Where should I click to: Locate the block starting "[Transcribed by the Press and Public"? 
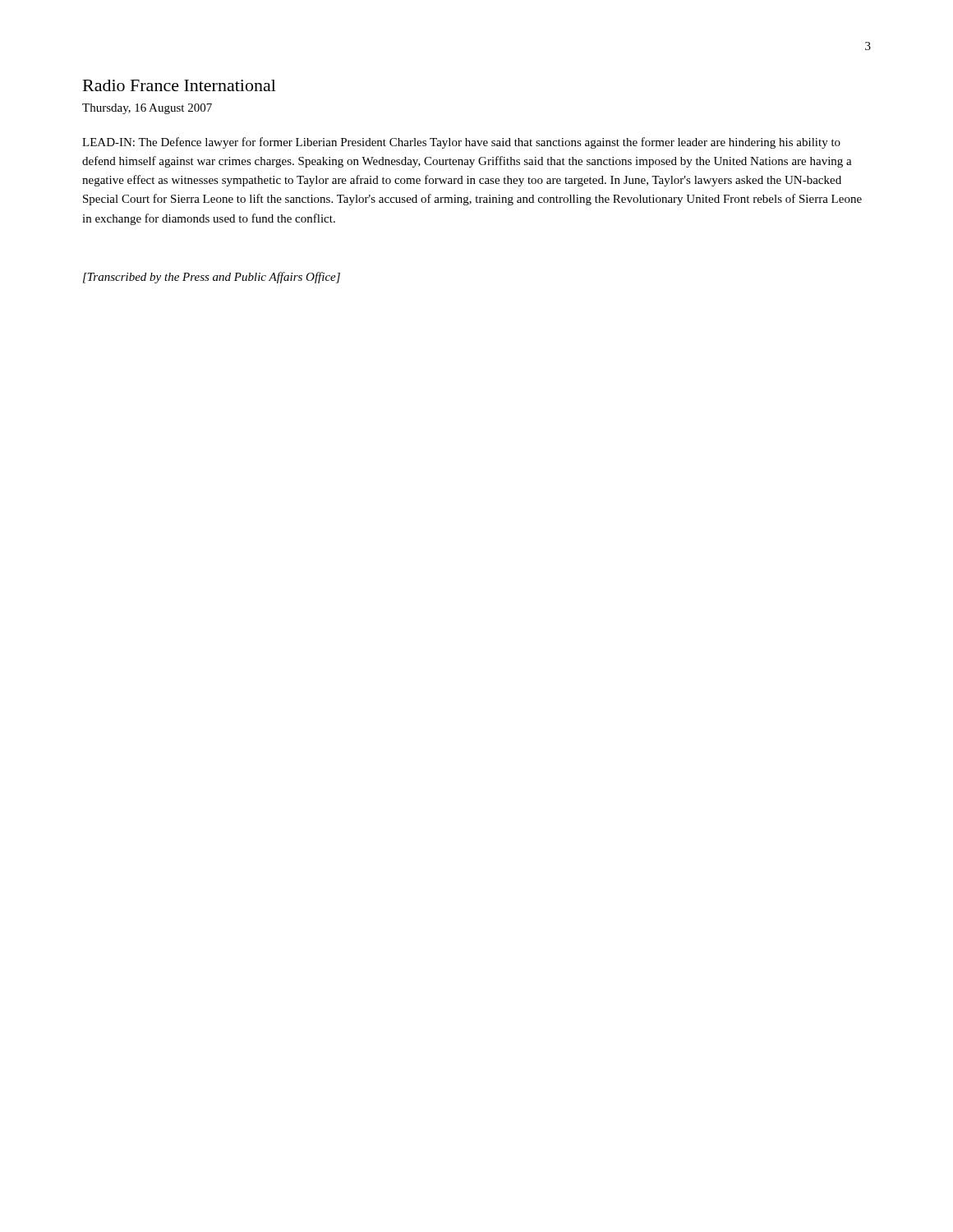211,277
